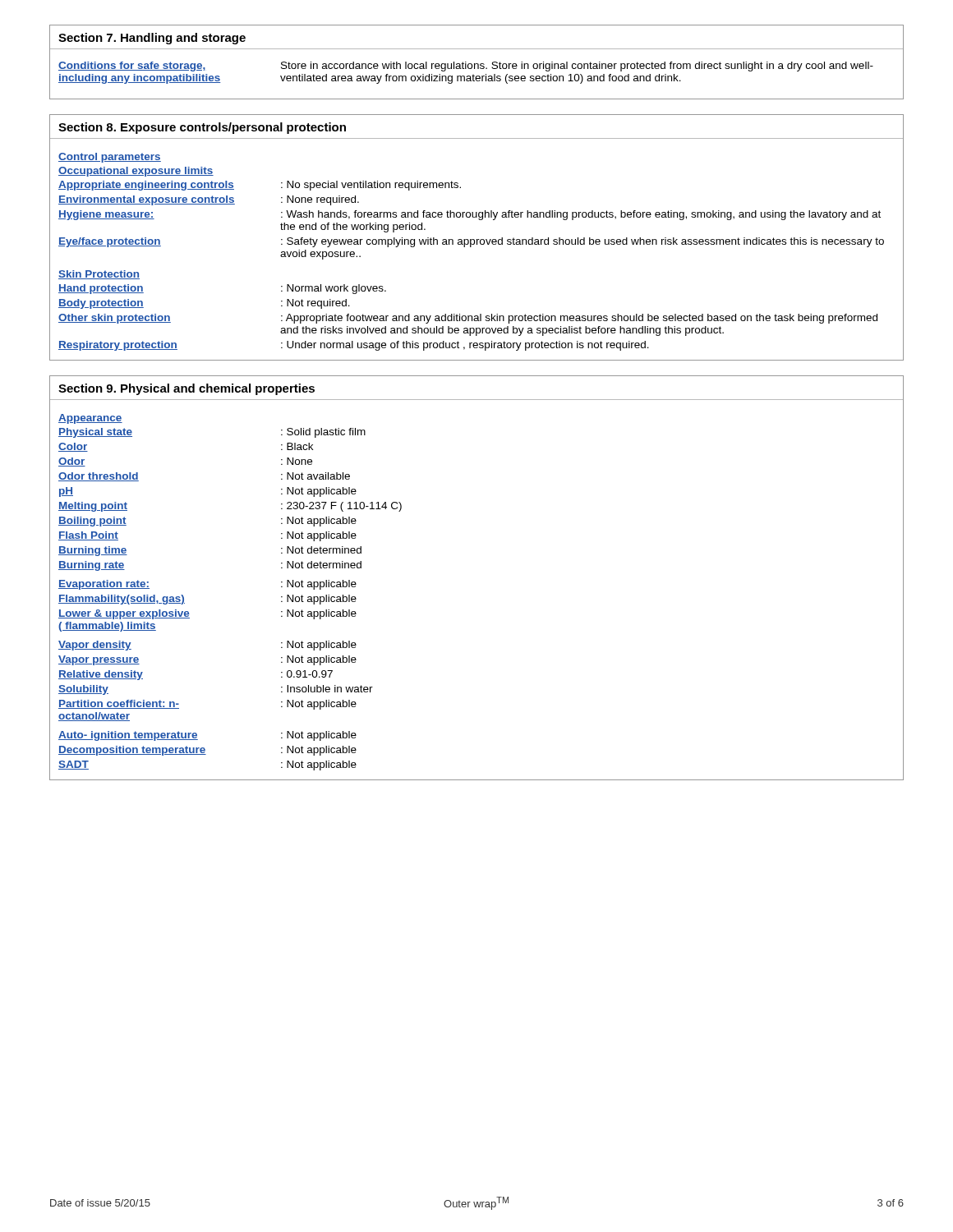Where does it say "Color : Black"?
This screenshot has width=953, height=1232.
[x=73, y=447]
